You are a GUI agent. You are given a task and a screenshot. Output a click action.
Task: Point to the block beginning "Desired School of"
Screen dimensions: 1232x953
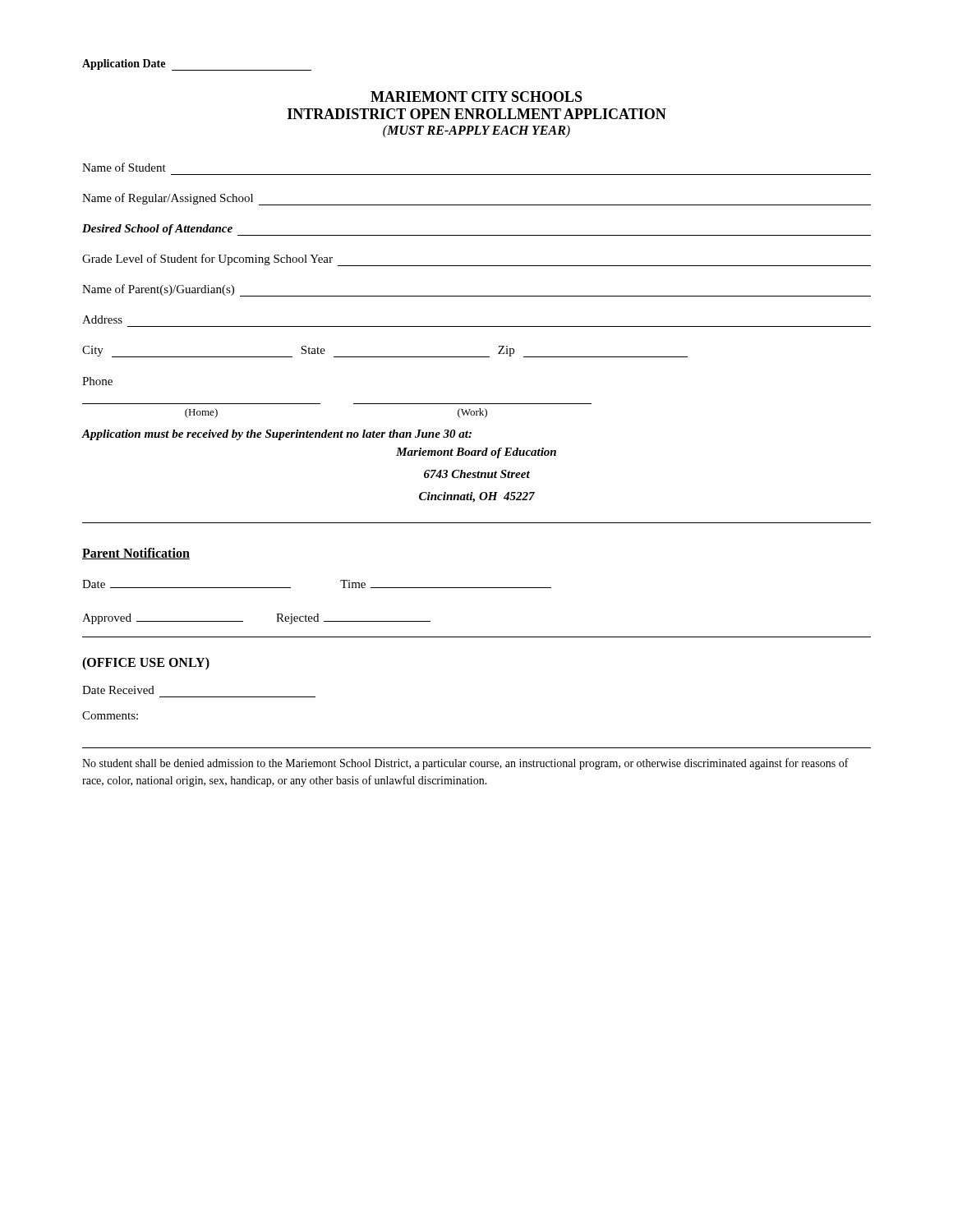[x=476, y=228]
